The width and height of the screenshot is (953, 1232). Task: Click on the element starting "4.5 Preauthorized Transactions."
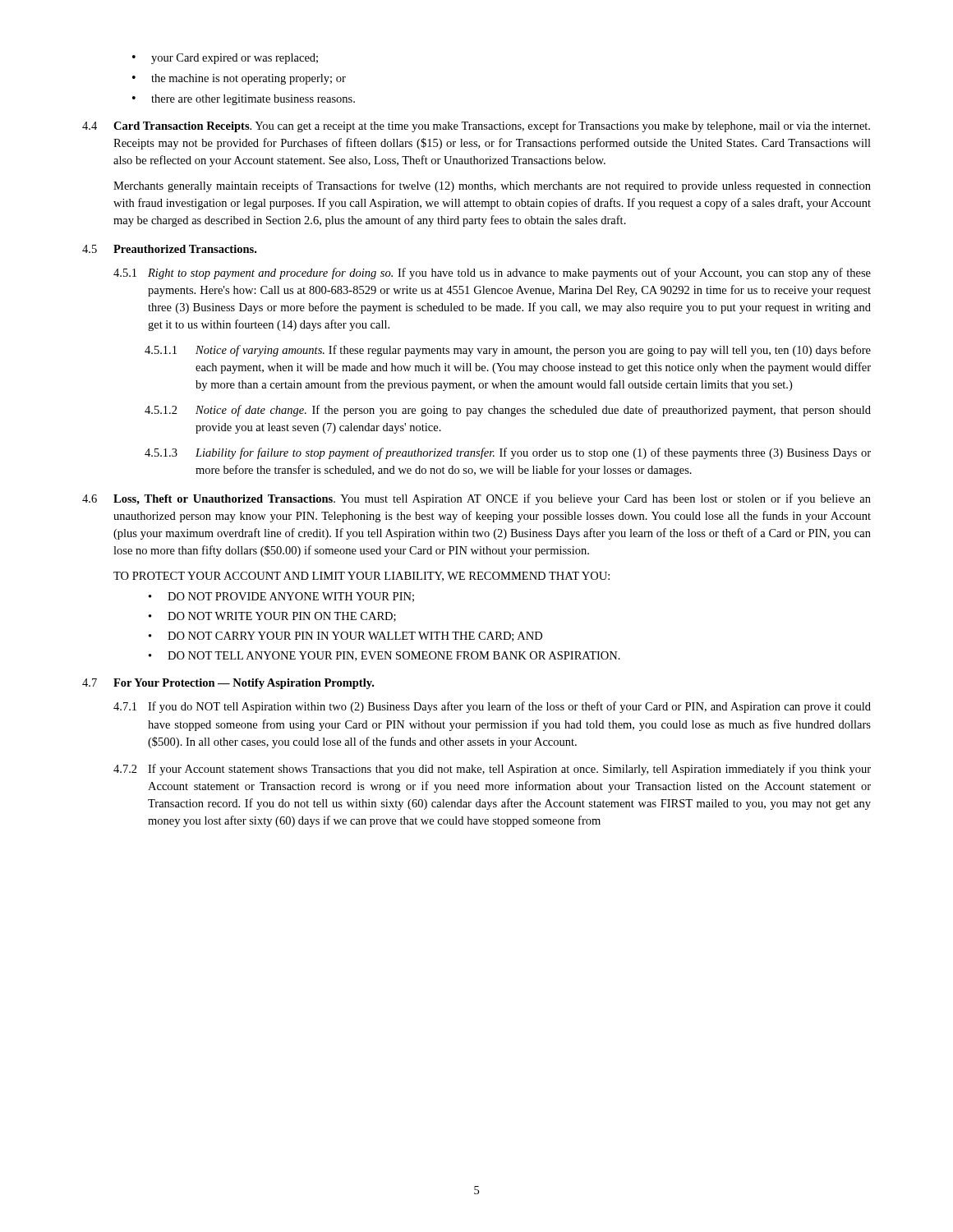(x=170, y=249)
